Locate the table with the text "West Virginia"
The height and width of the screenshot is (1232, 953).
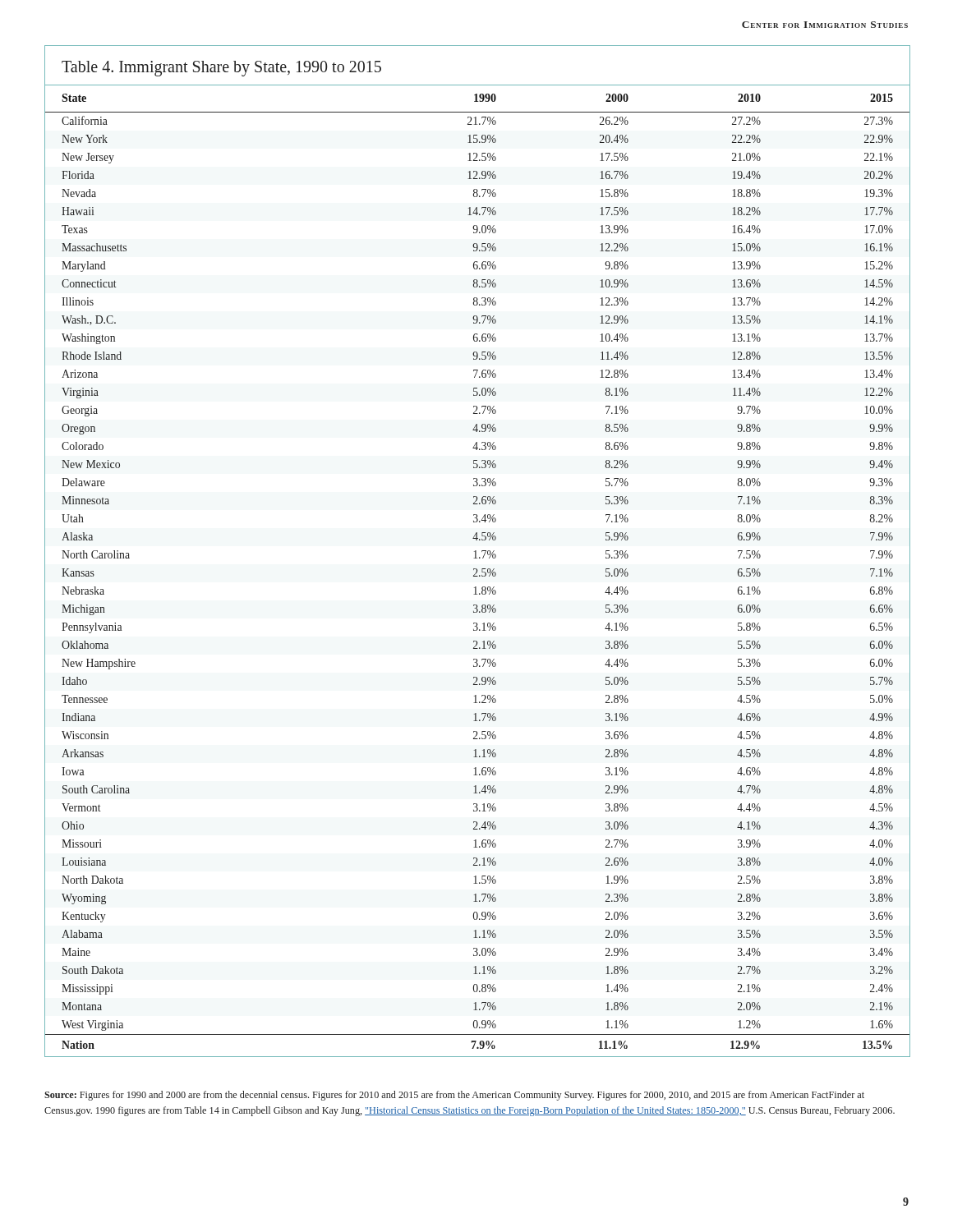pyautogui.click(x=477, y=551)
